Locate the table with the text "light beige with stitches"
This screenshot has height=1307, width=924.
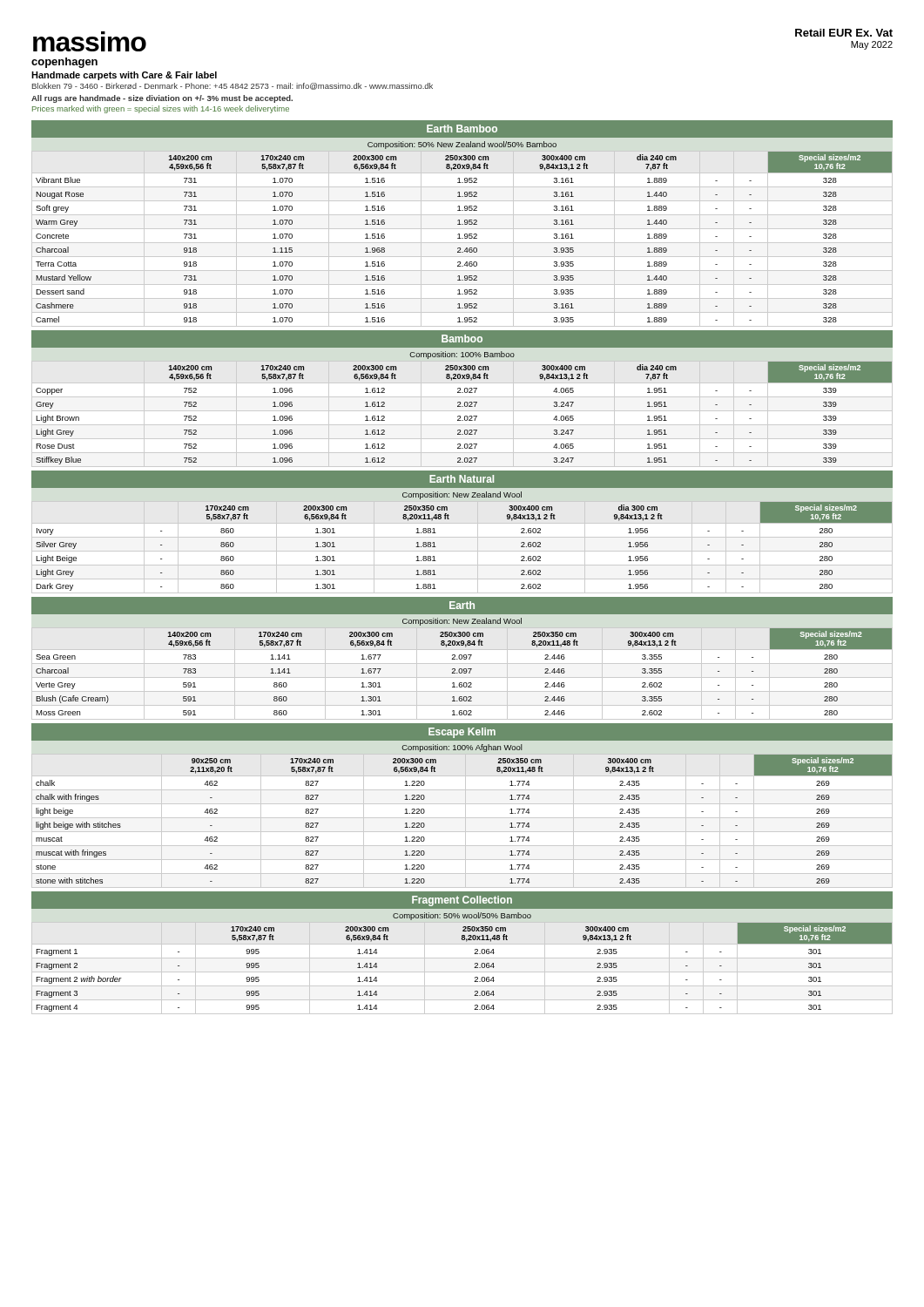462,821
